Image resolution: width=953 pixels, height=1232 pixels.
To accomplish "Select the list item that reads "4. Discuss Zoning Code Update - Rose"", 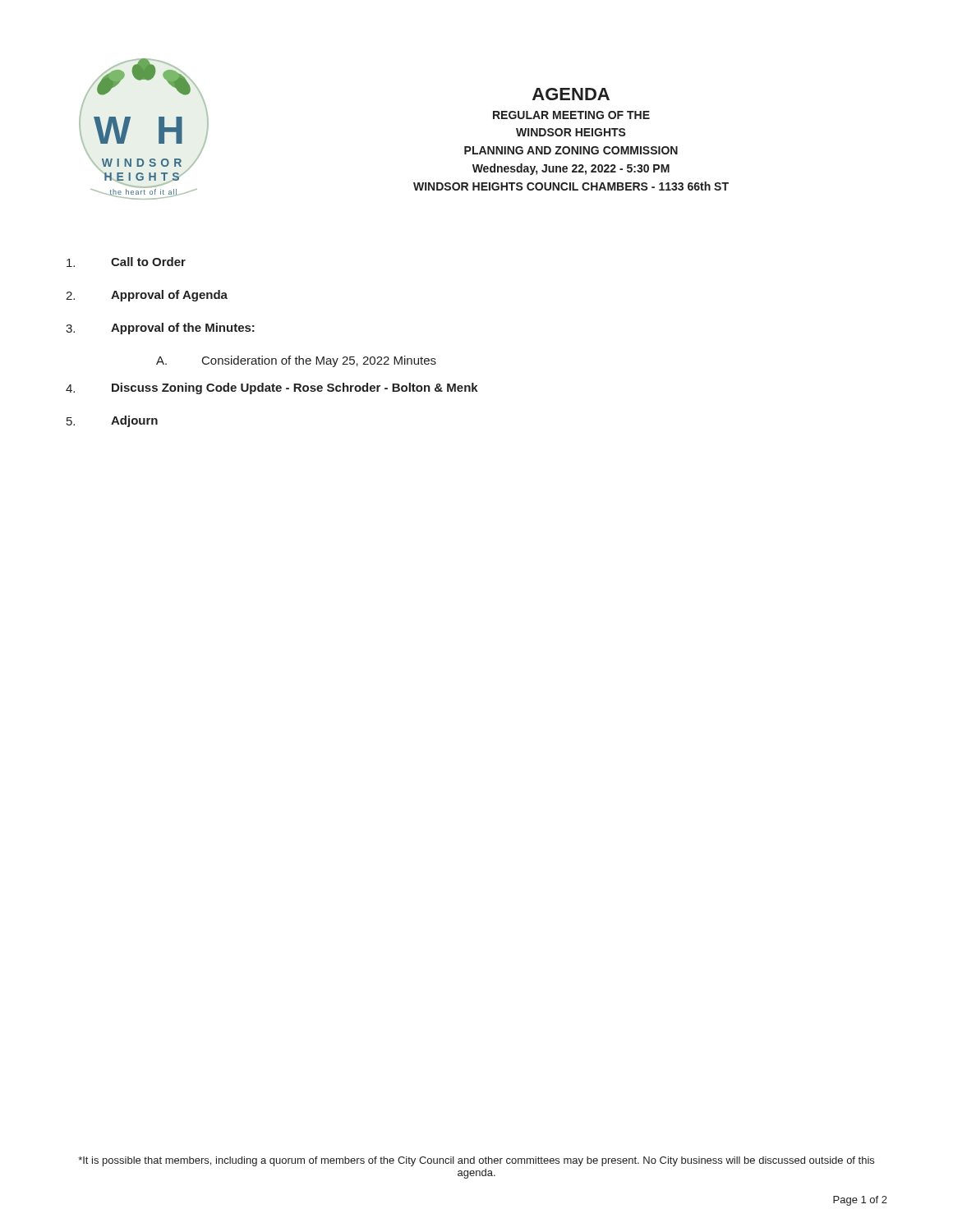I will pos(272,388).
